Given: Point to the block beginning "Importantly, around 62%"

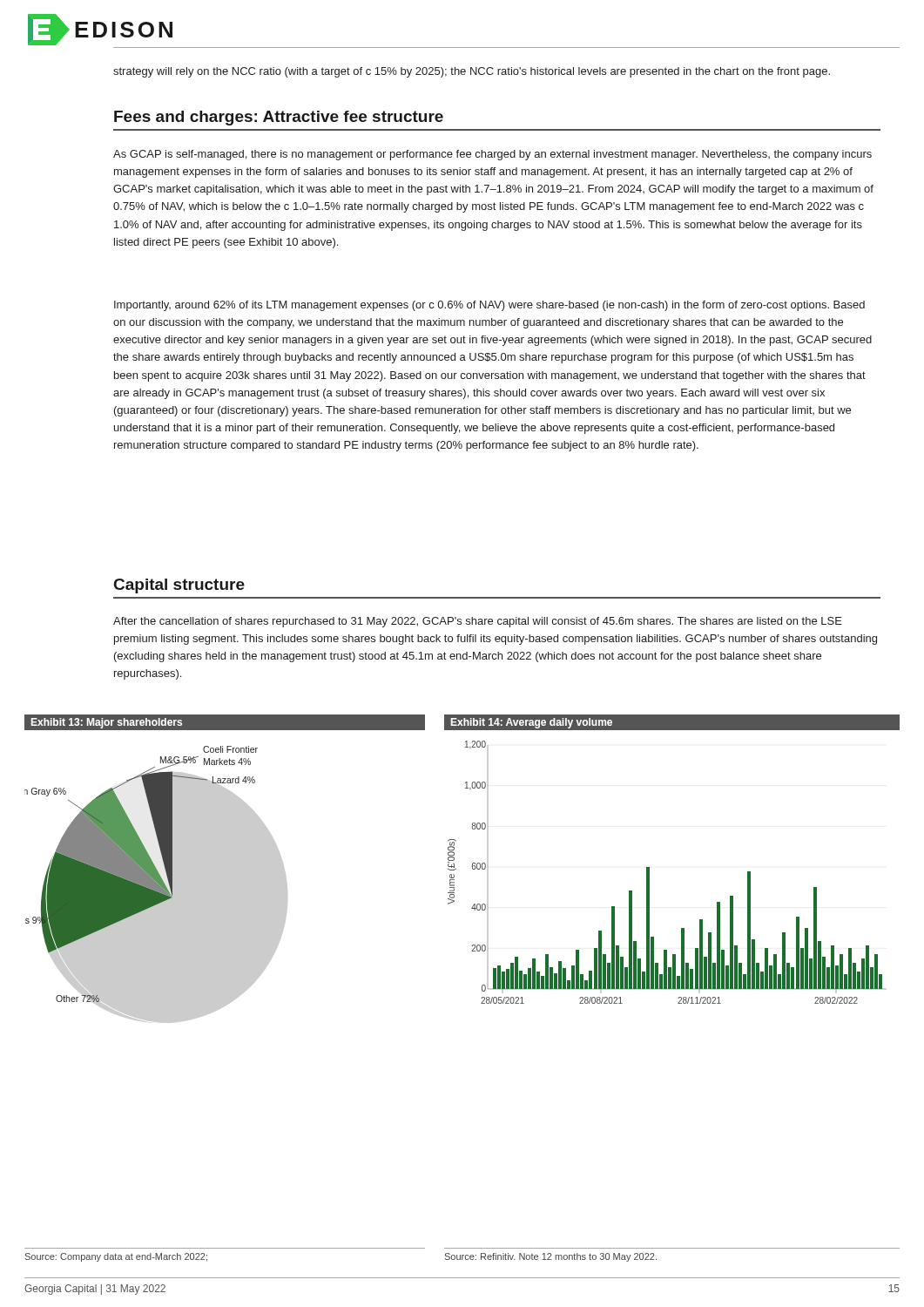Looking at the screenshot, I should [x=493, y=375].
